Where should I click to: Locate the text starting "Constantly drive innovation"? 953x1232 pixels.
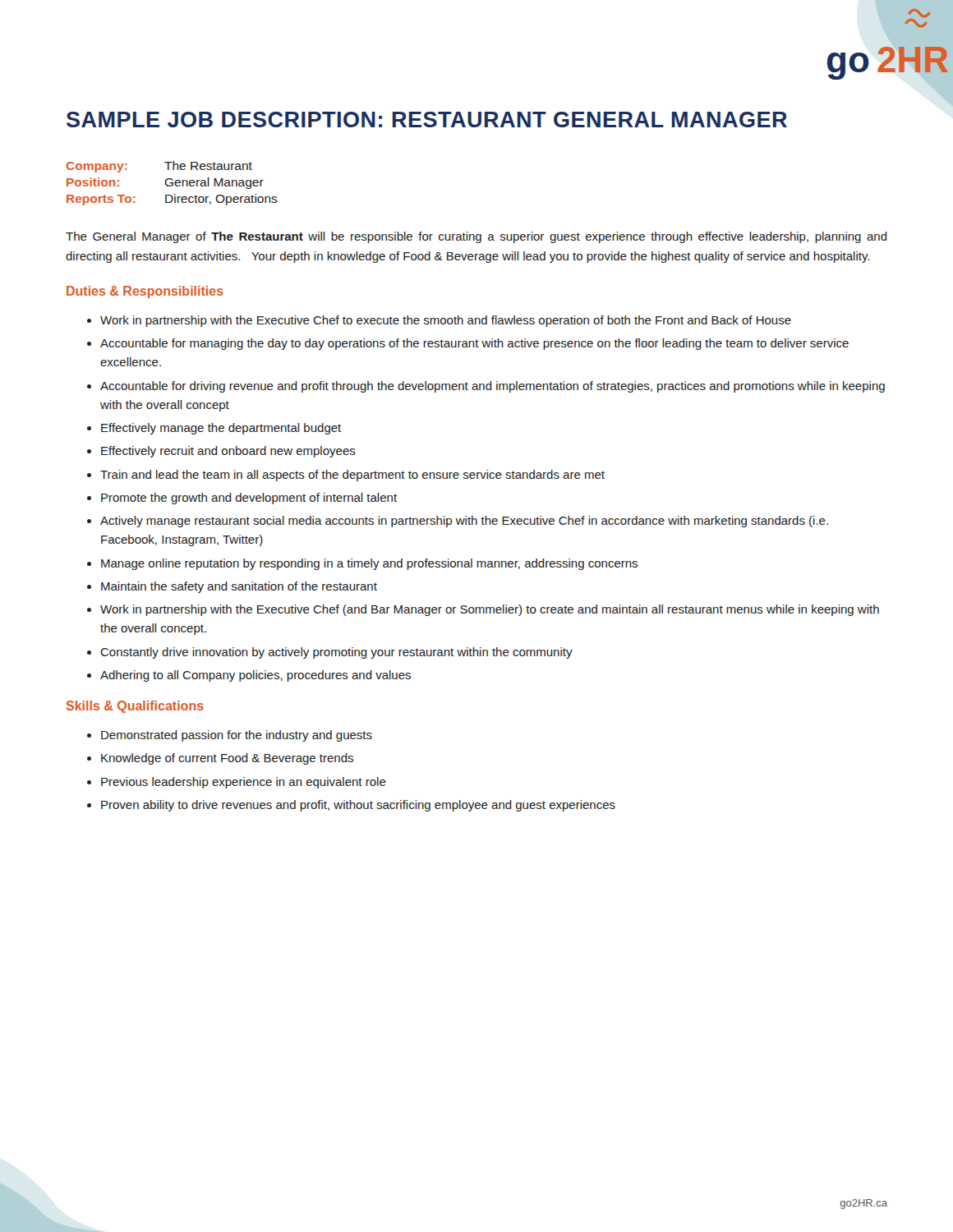tap(336, 651)
